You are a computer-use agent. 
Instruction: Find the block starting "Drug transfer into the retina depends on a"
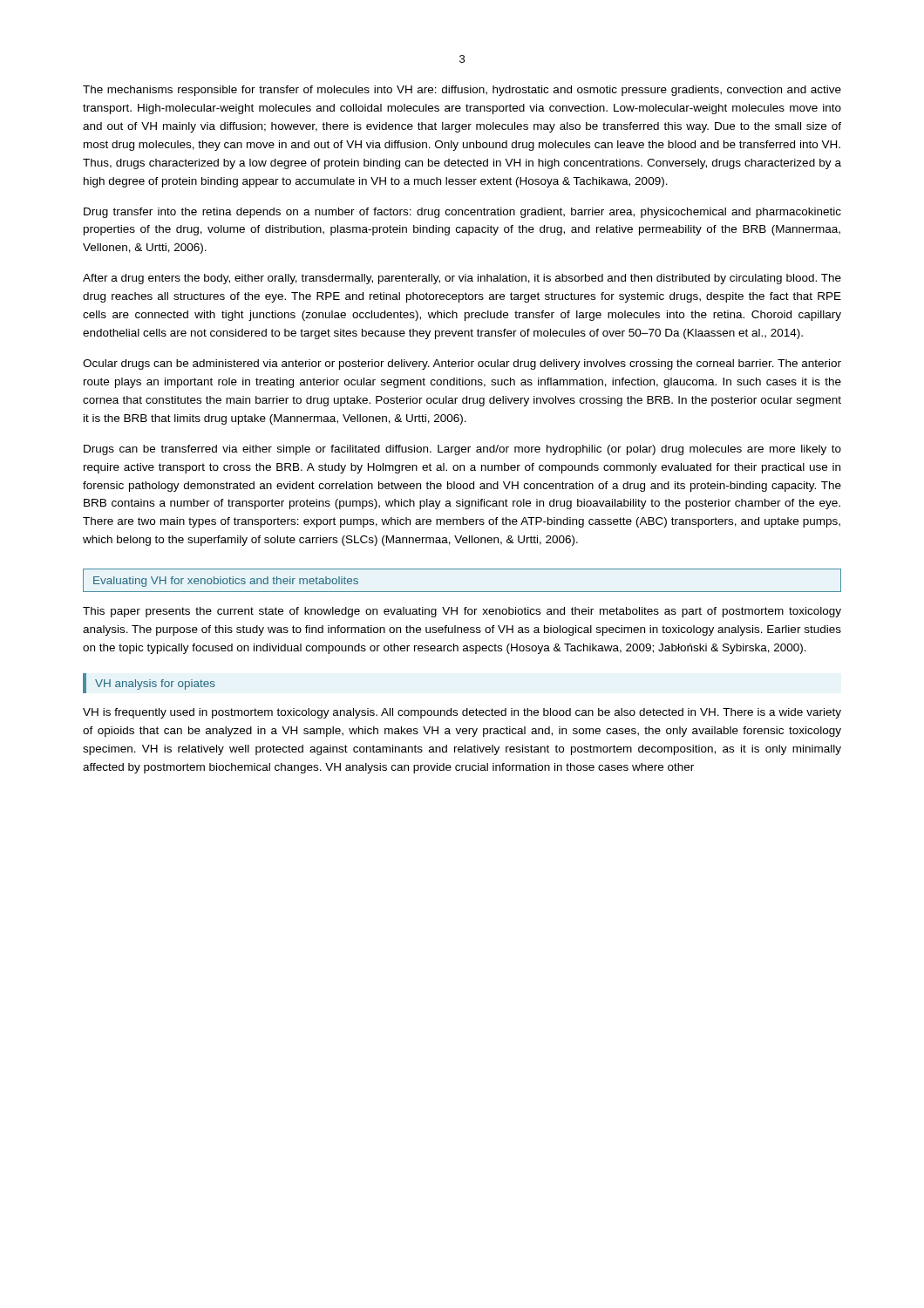[x=462, y=229]
